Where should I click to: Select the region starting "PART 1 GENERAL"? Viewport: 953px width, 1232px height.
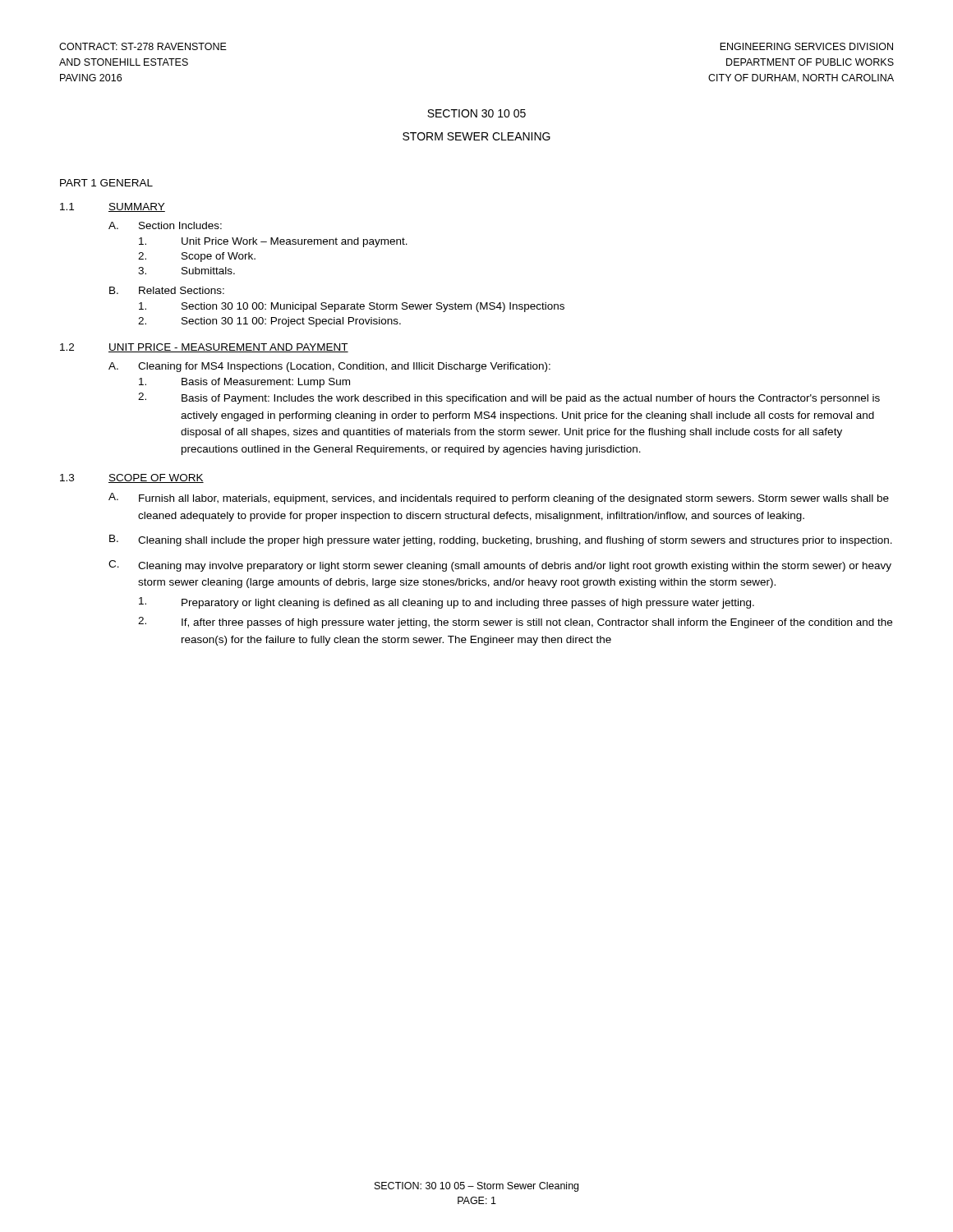[106, 183]
